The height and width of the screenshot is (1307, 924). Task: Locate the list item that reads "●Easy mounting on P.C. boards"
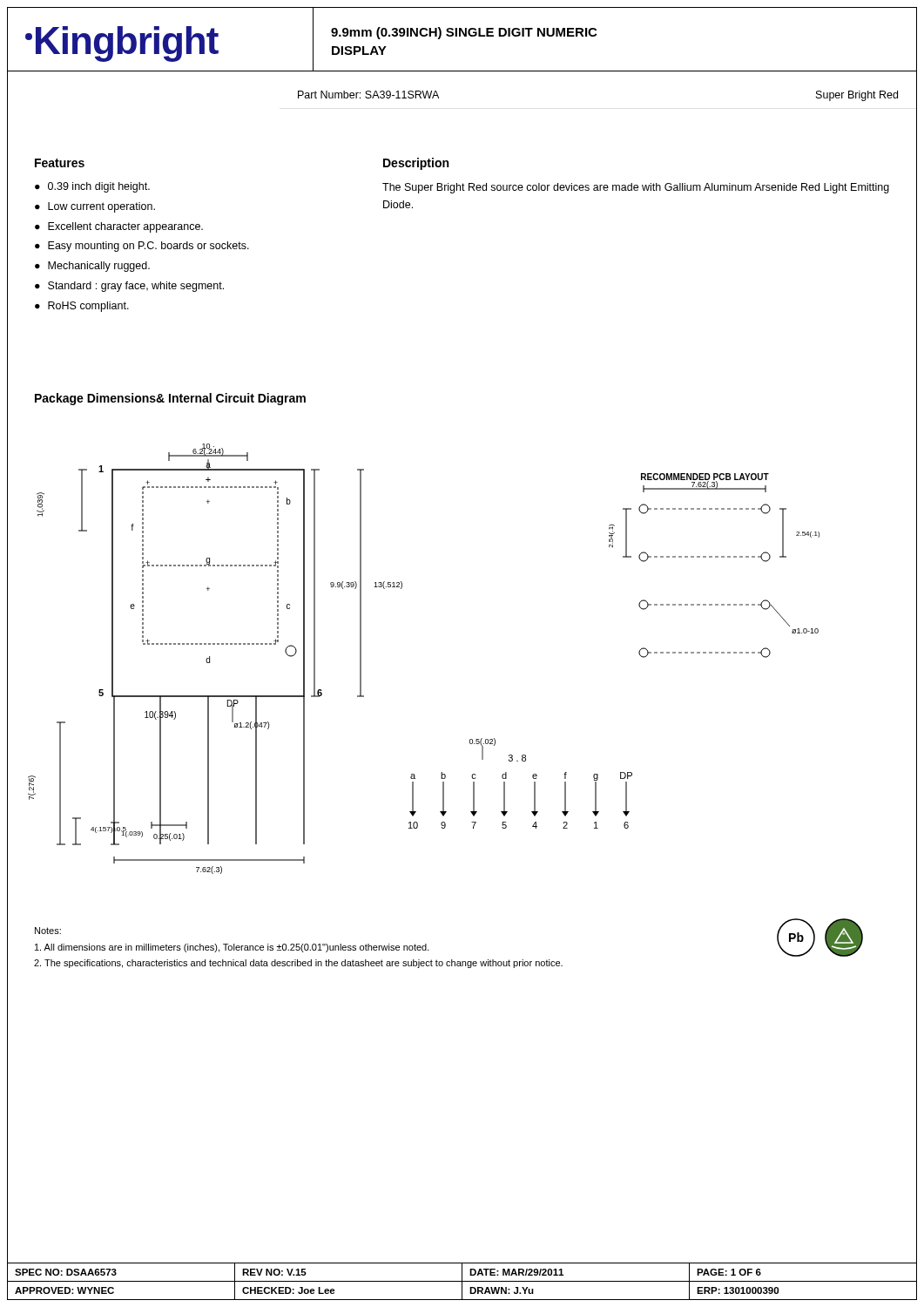click(x=142, y=246)
